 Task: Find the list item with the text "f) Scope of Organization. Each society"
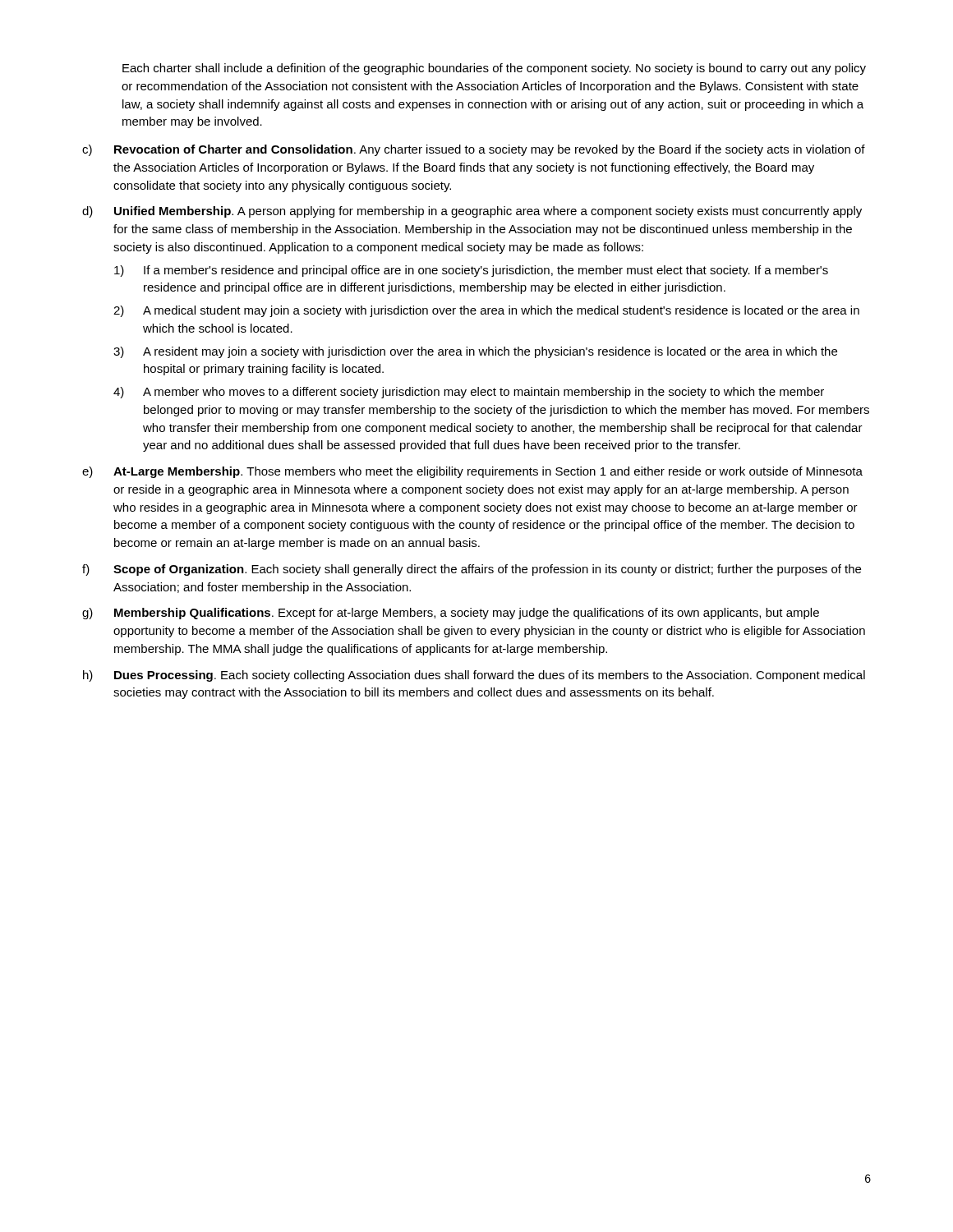pos(476,578)
